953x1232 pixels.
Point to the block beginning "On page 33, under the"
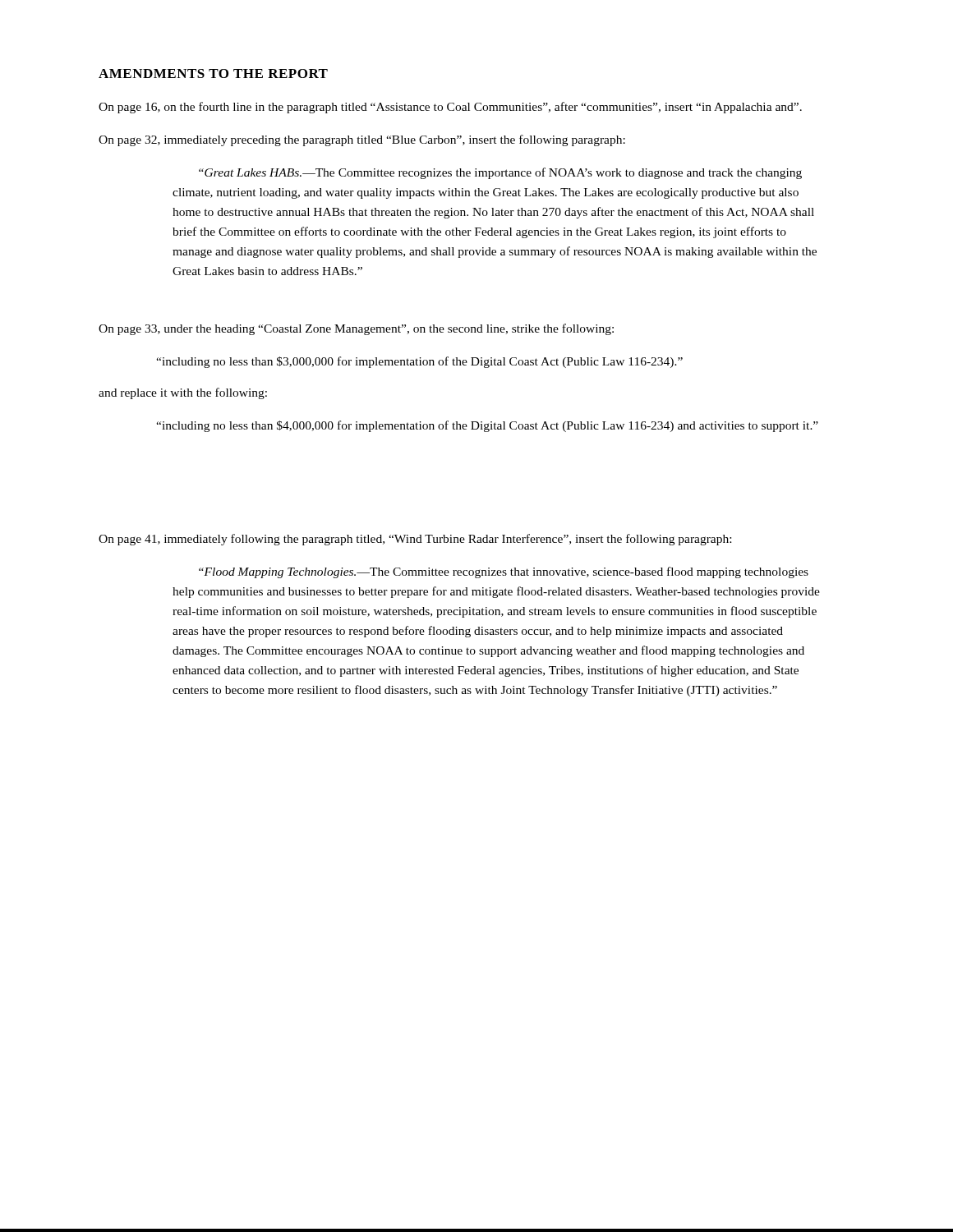pos(357,328)
